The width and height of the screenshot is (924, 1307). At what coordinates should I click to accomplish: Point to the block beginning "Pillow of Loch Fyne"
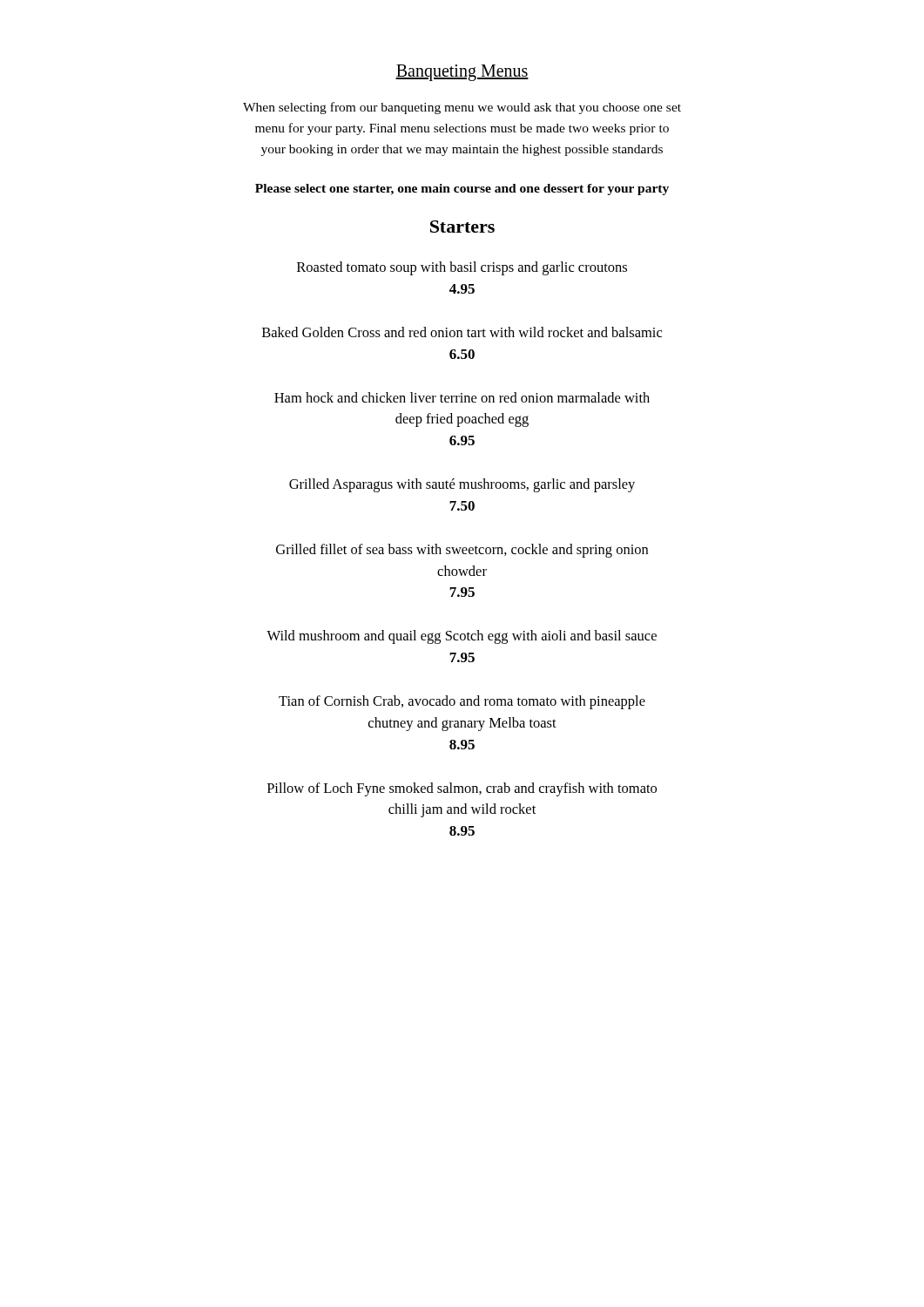point(462,809)
